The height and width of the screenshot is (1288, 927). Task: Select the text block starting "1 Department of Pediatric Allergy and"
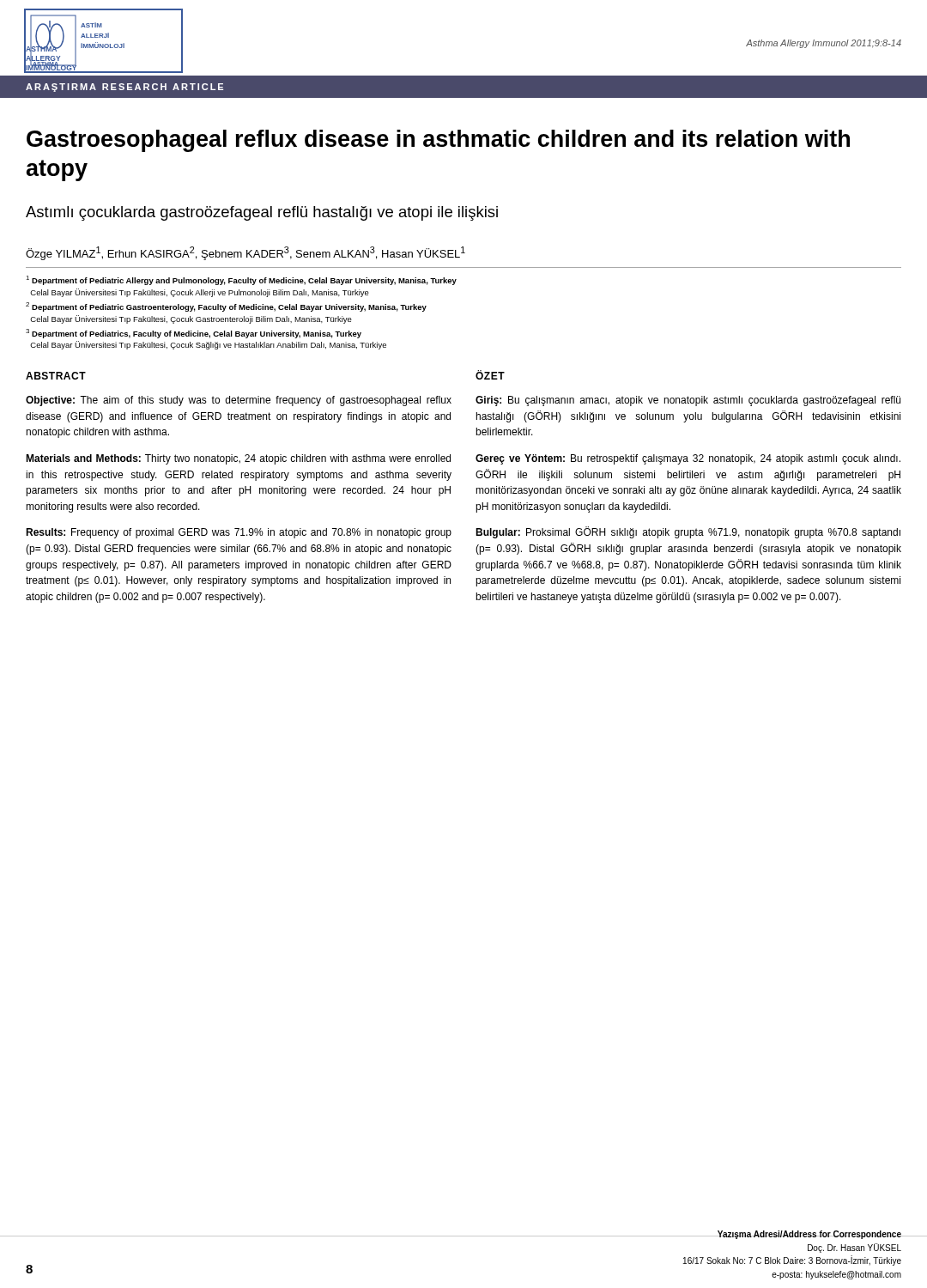[x=241, y=286]
